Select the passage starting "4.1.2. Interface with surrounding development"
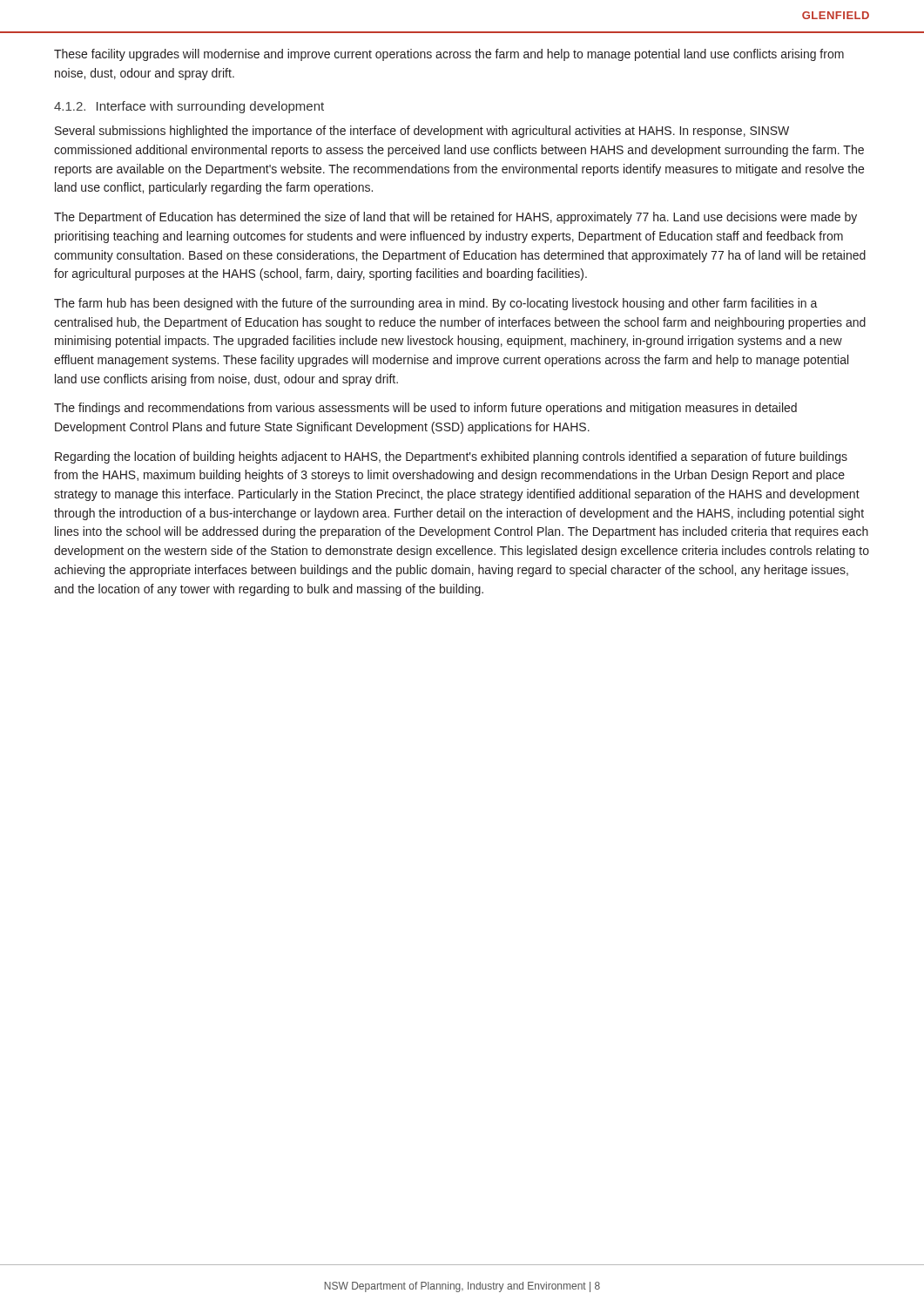 (x=189, y=106)
